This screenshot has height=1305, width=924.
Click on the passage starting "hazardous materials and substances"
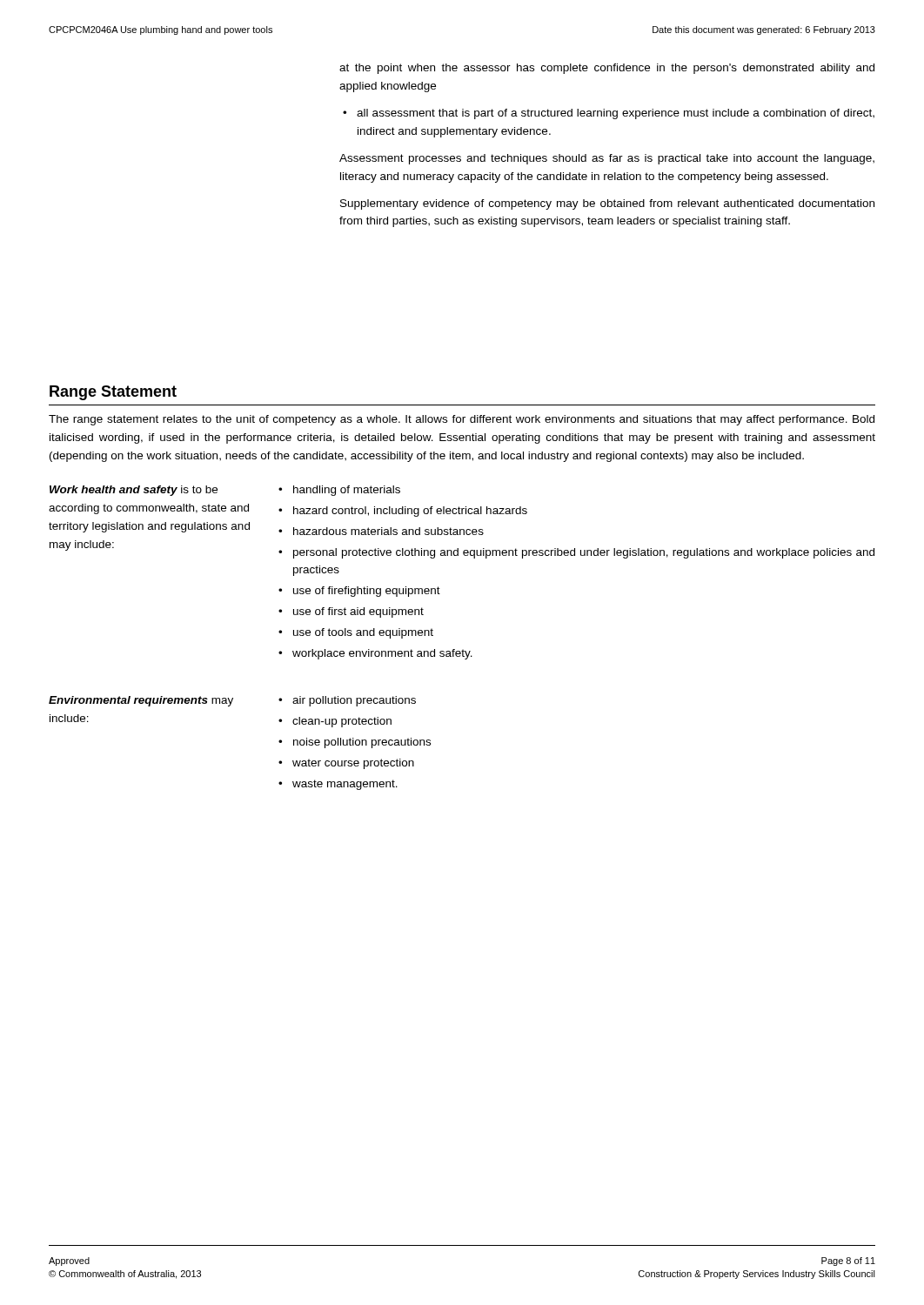pos(388,531)
